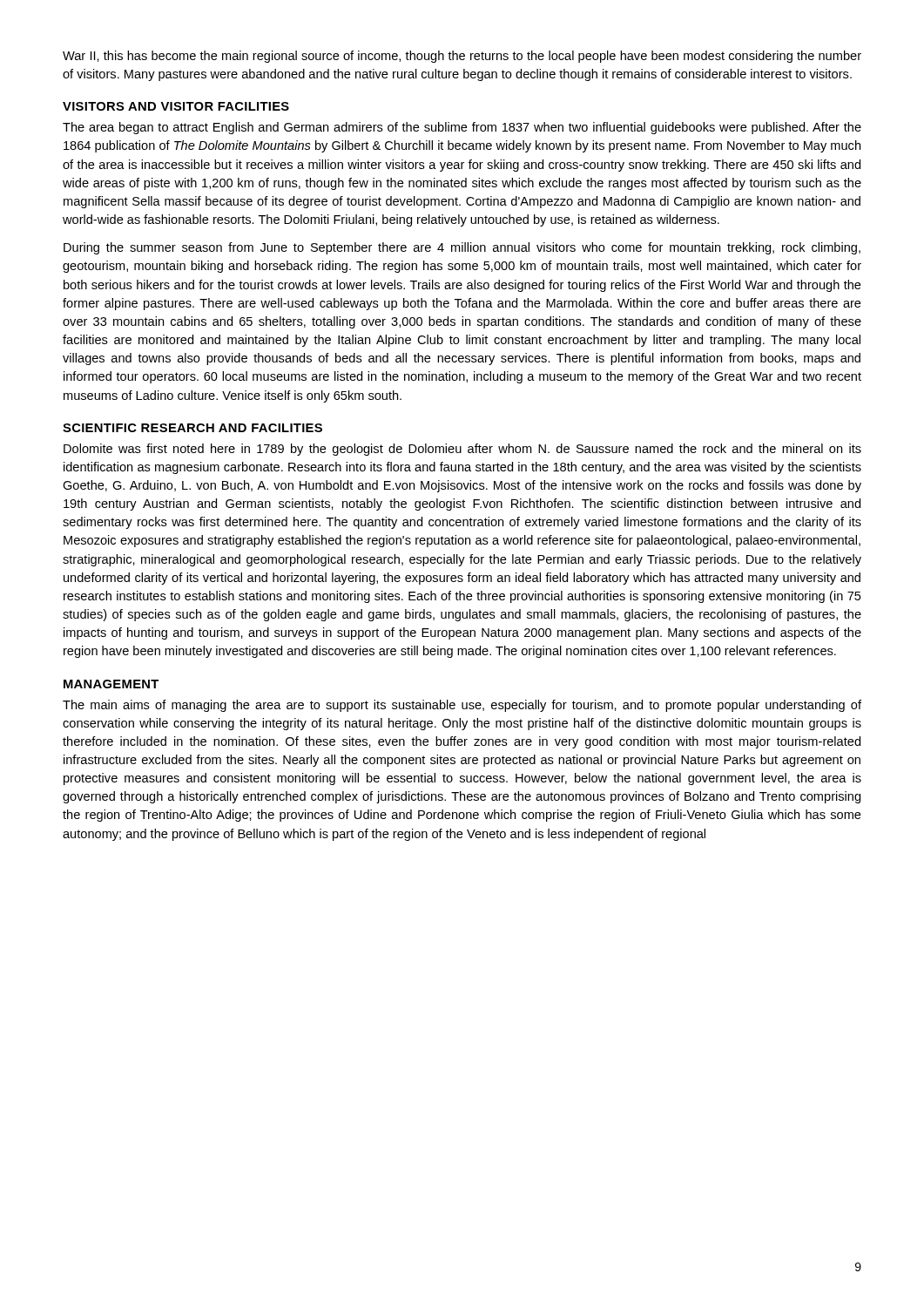Find the text block that reads "The main aims of"
The image size is (924, 1307).
(462, 770)
